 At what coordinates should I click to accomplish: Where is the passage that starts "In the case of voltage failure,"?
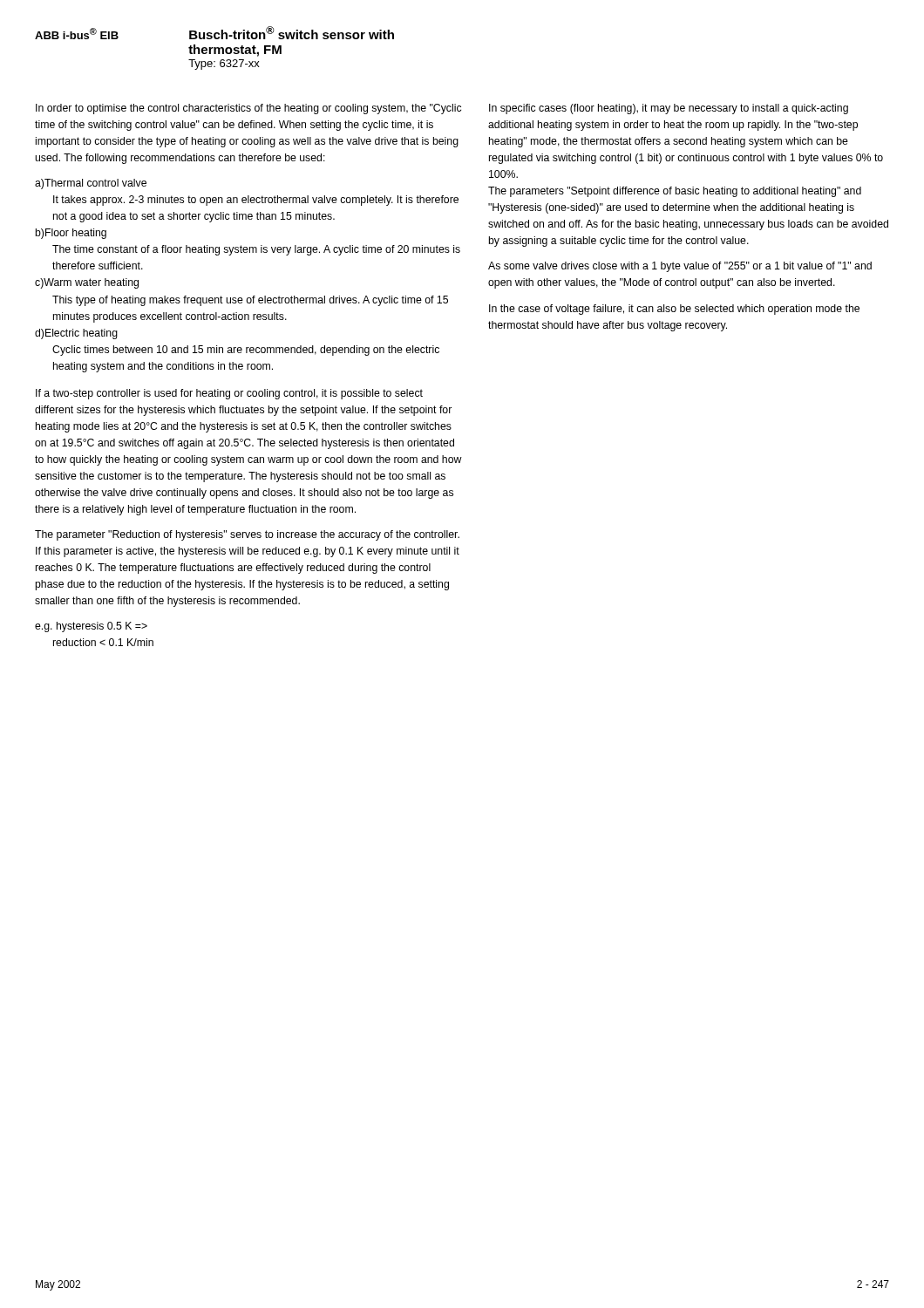(x=674, y=317)
